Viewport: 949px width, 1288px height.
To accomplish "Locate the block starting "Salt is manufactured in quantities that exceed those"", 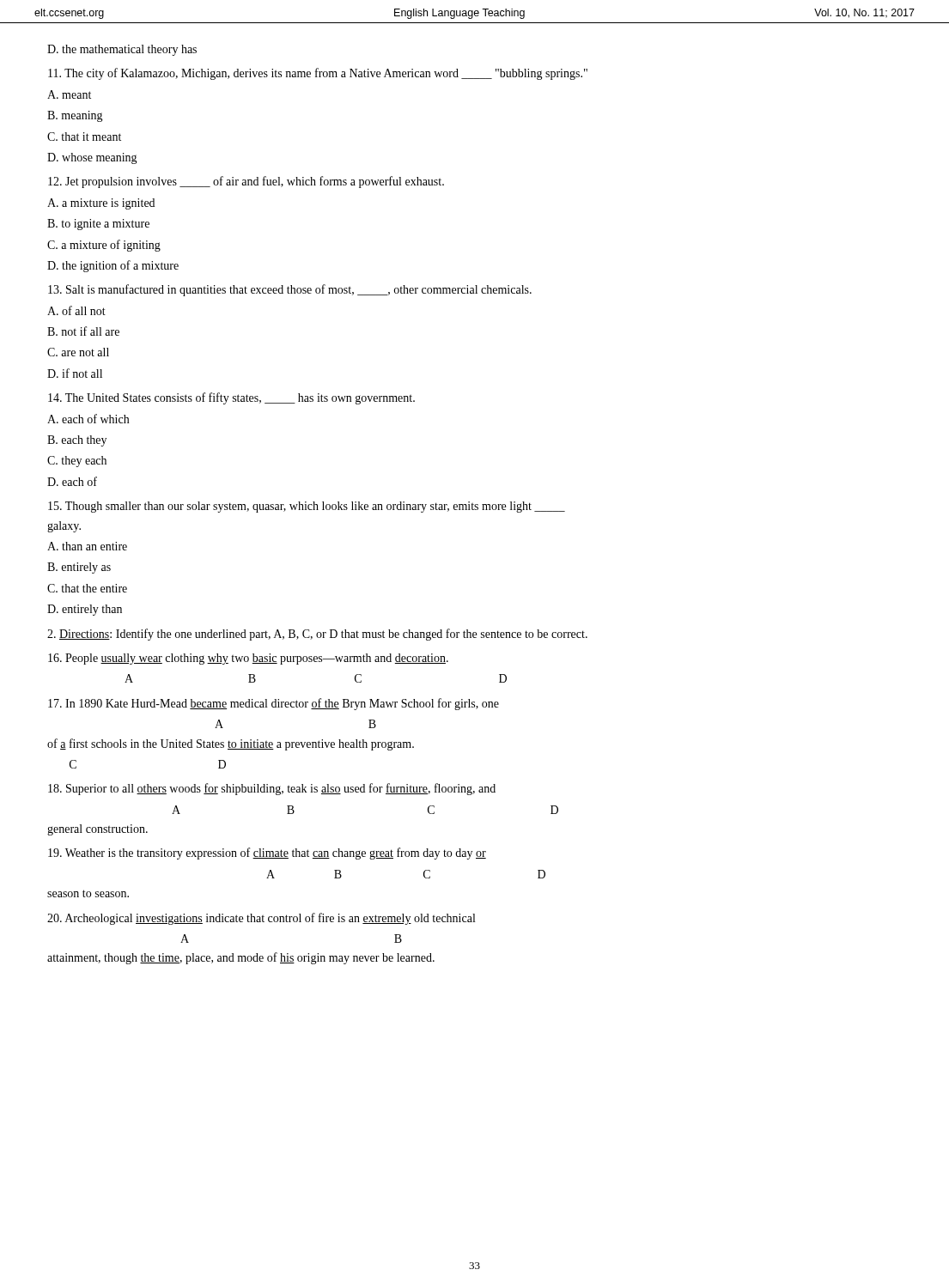I will tap(290, 290).
